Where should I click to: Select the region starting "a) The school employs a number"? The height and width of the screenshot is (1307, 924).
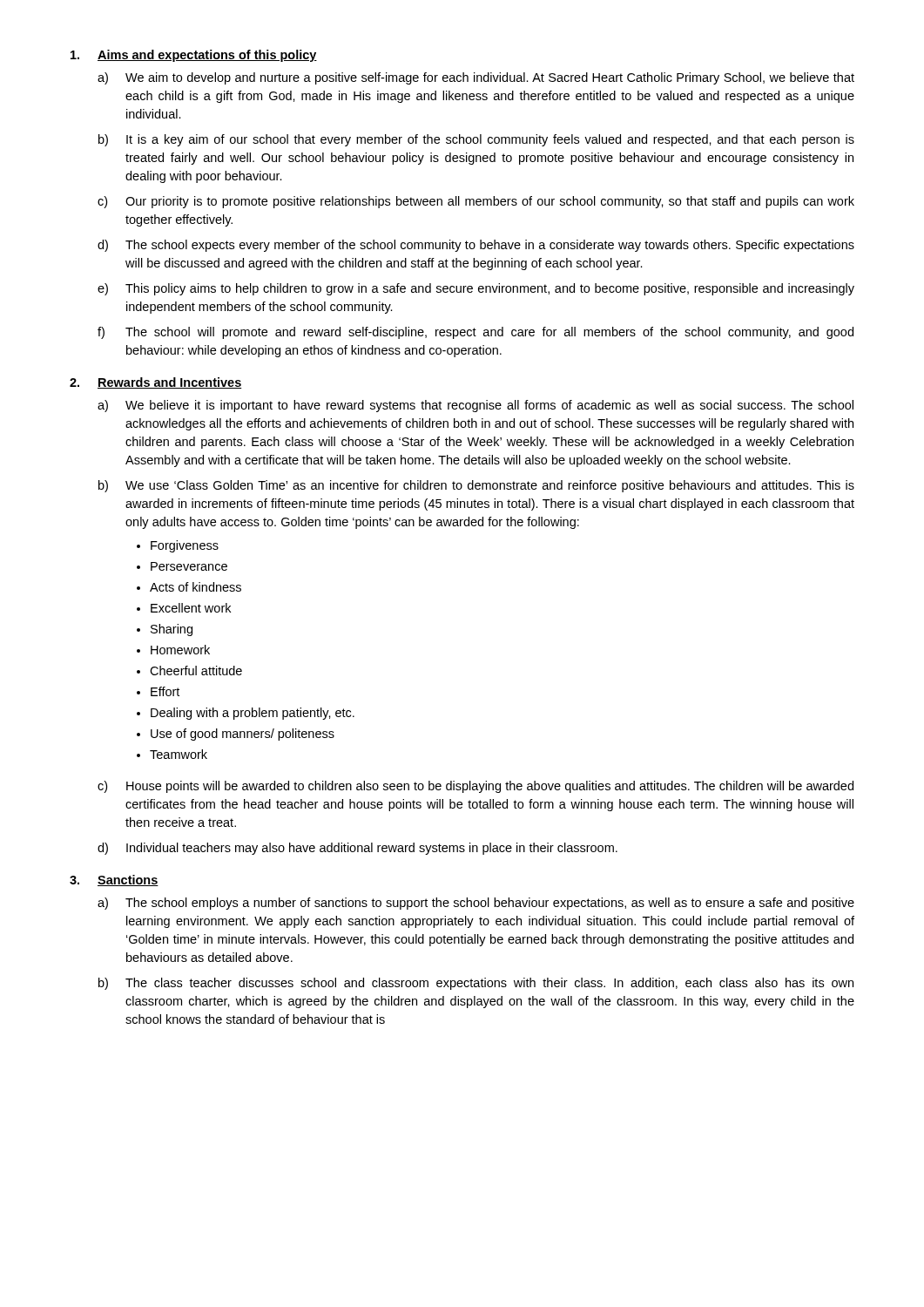tap(476, 930)
